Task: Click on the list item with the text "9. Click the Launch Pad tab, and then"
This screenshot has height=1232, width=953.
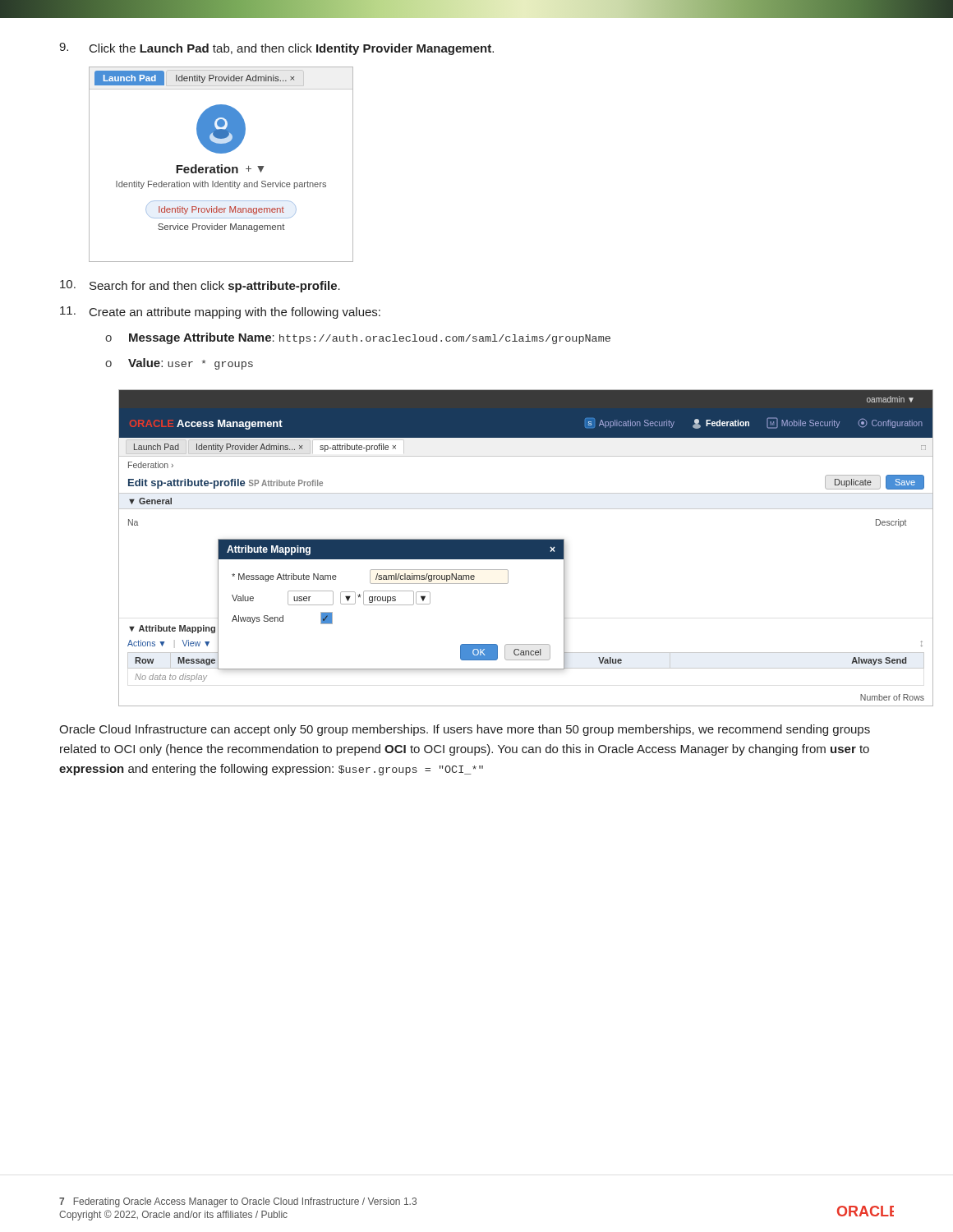Action: [476, 49]
